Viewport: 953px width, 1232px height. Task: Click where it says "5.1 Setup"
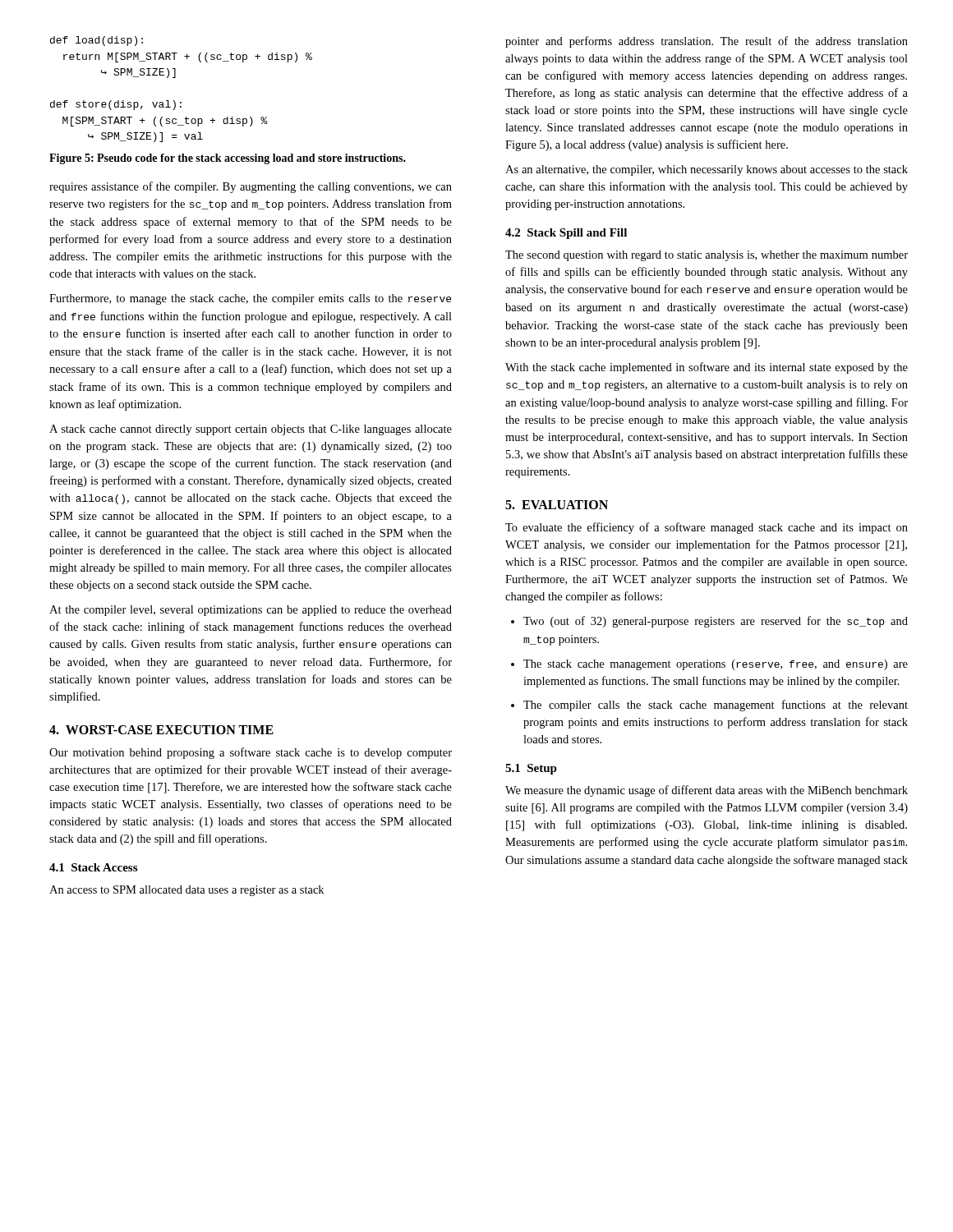[x=531, y=768]
